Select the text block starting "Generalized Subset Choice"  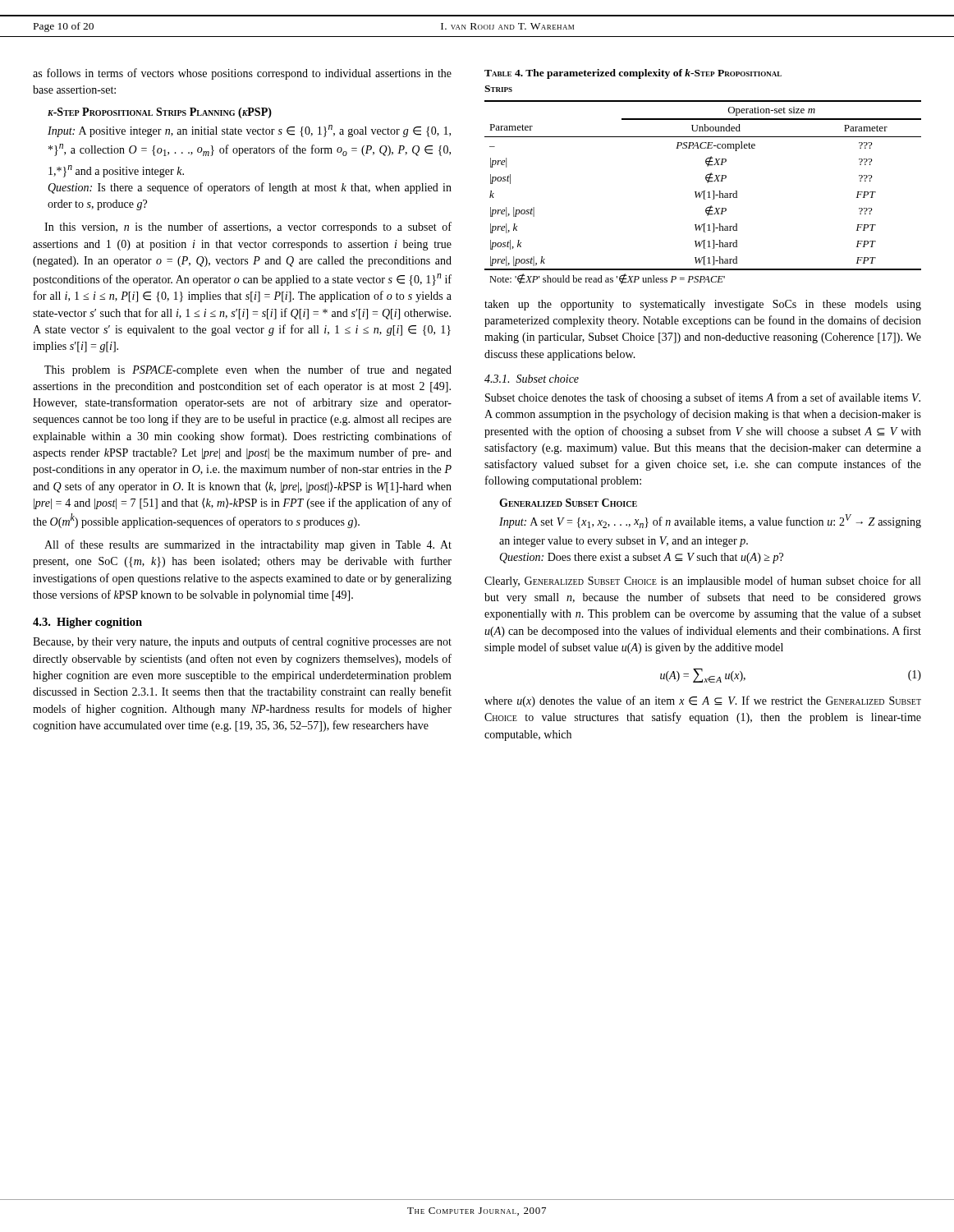(x=710, y=532)
